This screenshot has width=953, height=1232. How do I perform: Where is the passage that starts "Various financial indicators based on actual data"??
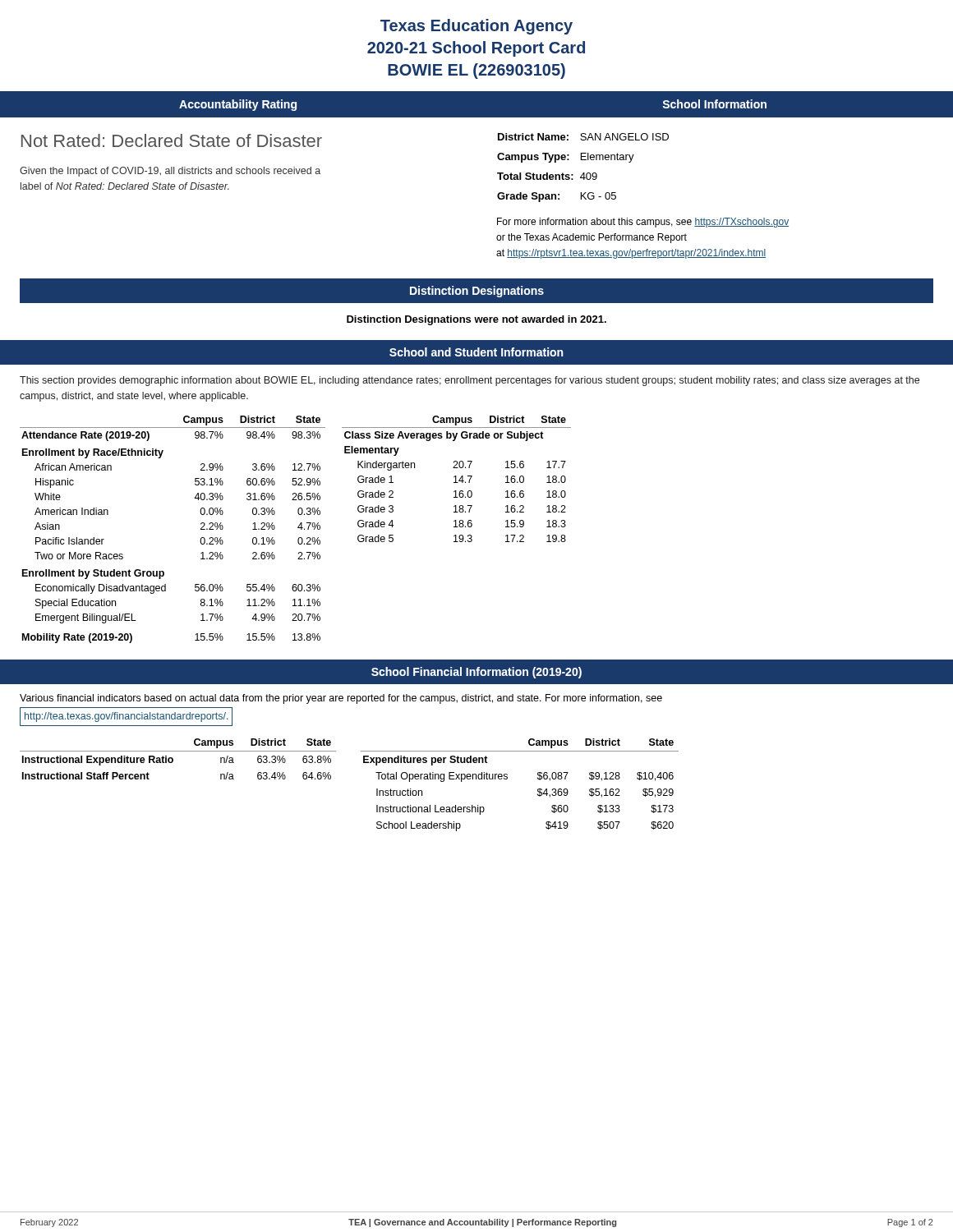tap(341, 709)
